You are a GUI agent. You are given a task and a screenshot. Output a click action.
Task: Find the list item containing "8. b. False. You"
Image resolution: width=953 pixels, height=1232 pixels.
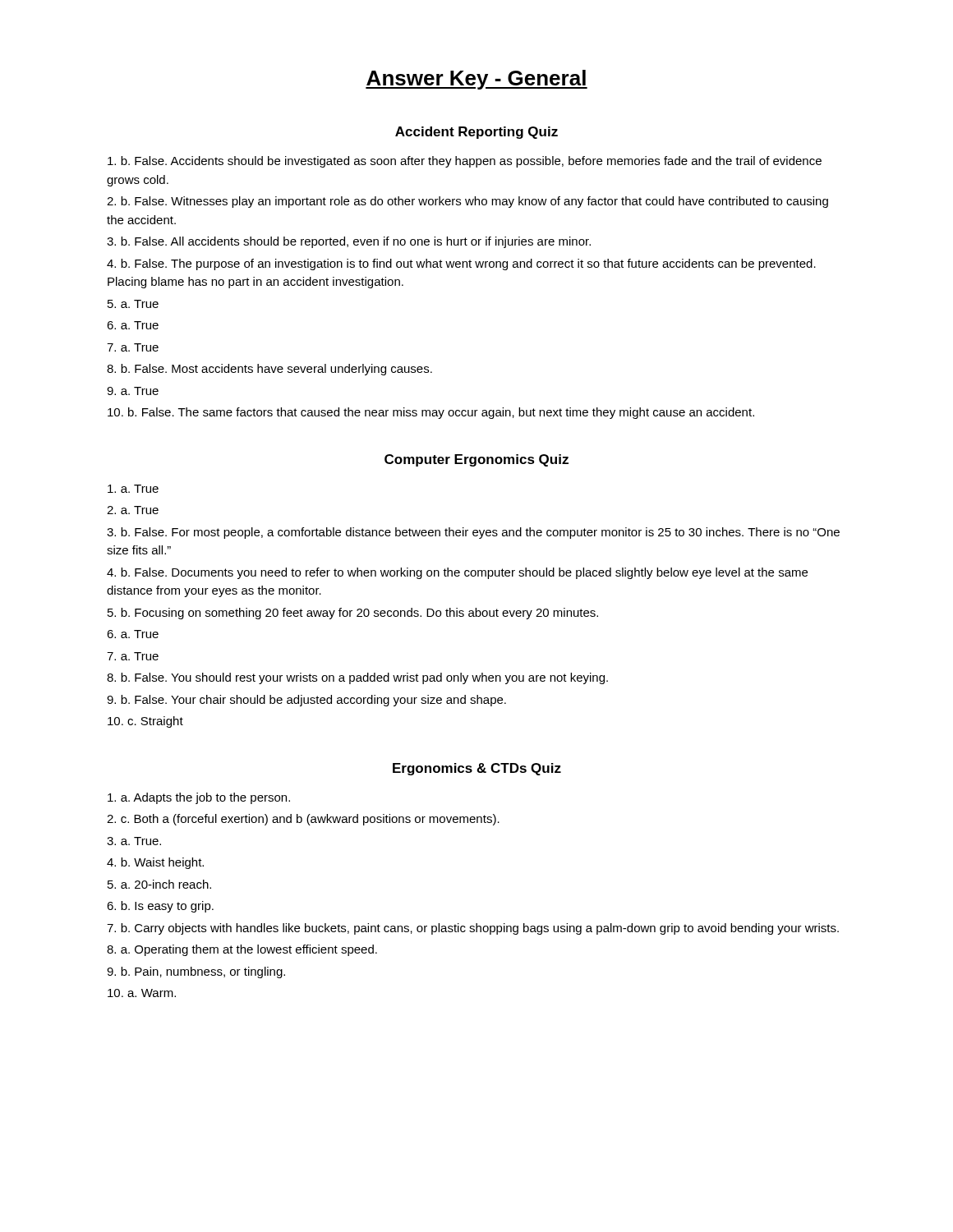pos(358,677)
